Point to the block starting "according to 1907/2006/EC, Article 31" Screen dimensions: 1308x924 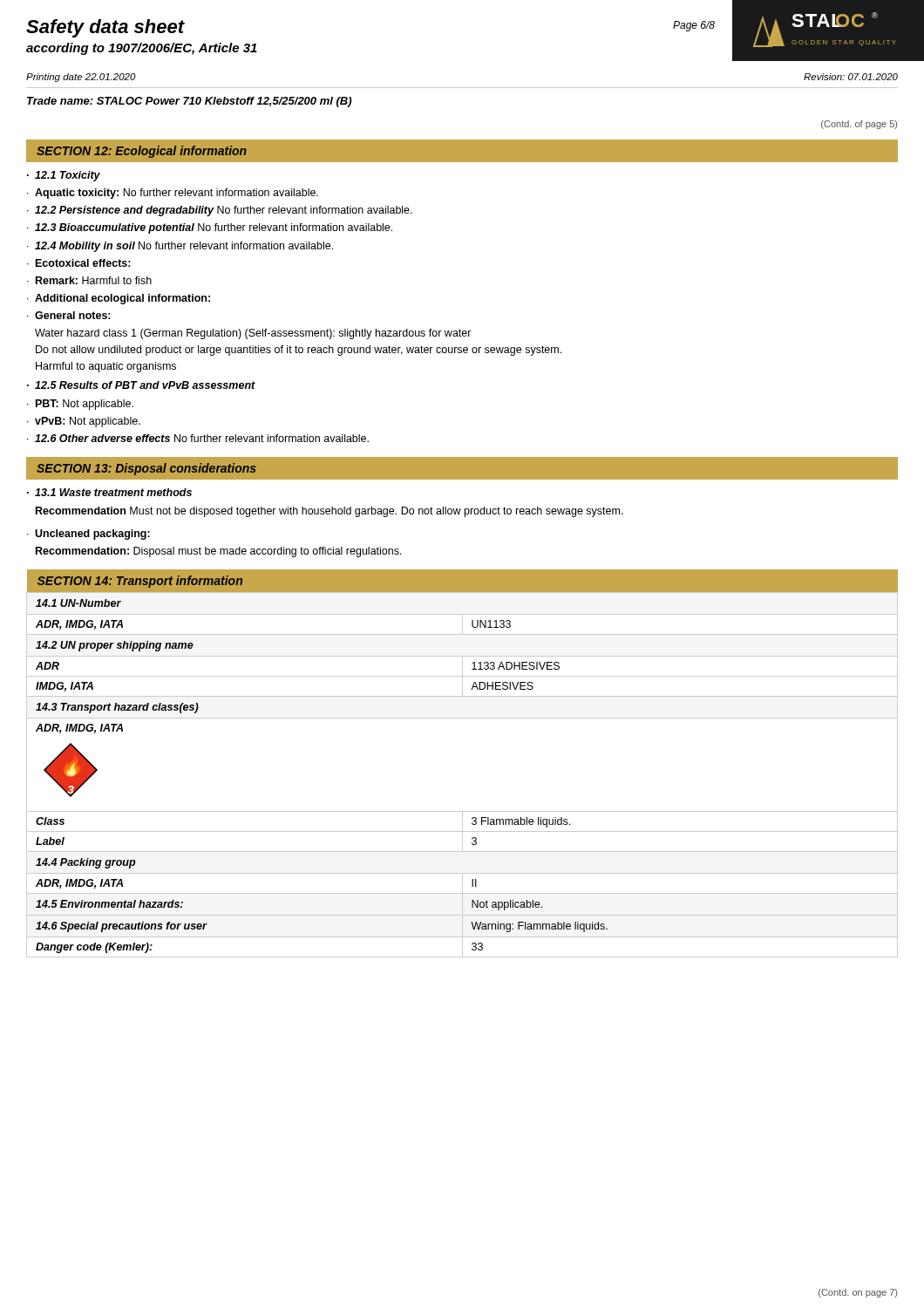[142, 48]
